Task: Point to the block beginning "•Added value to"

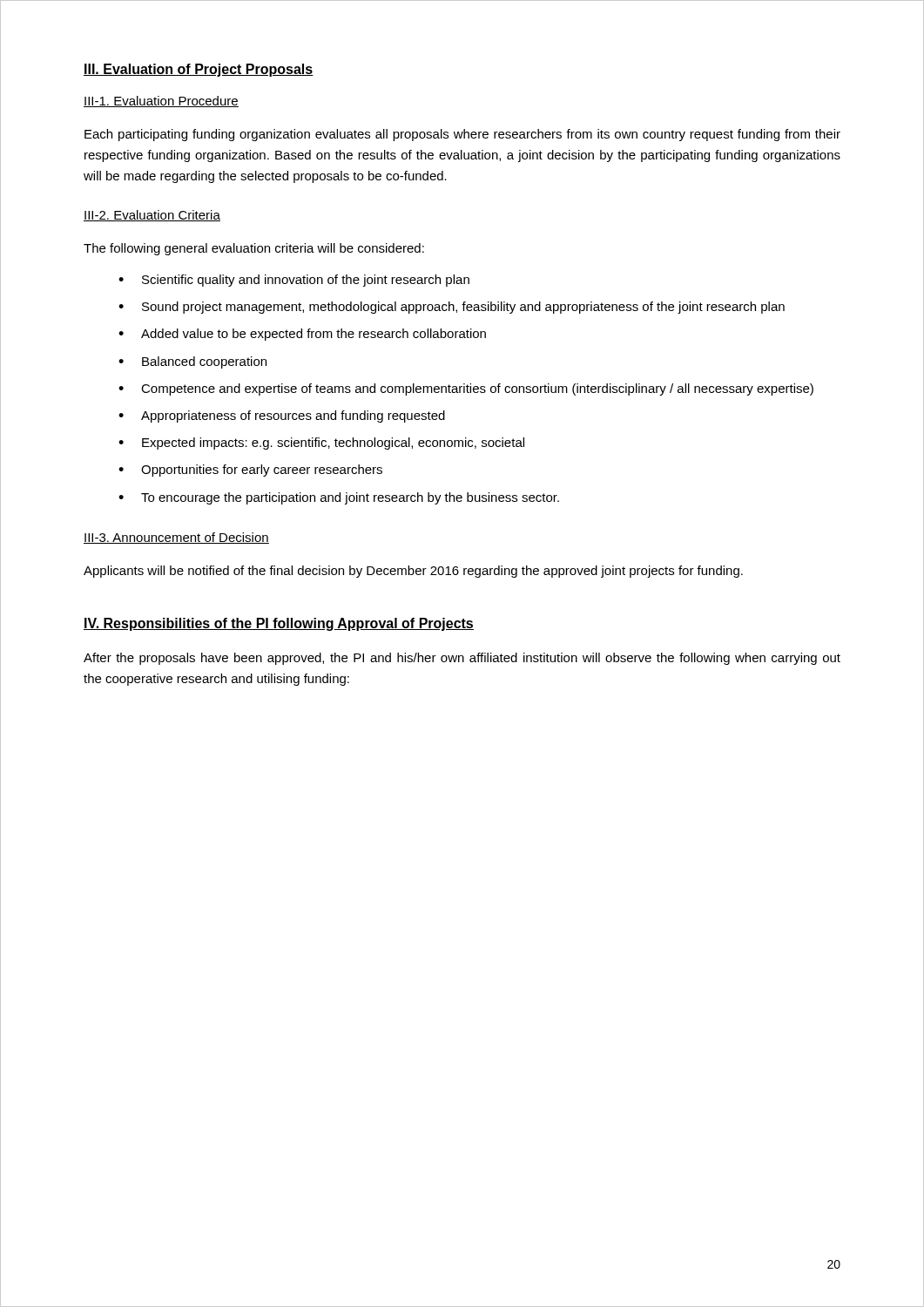Action: point(479,335)
